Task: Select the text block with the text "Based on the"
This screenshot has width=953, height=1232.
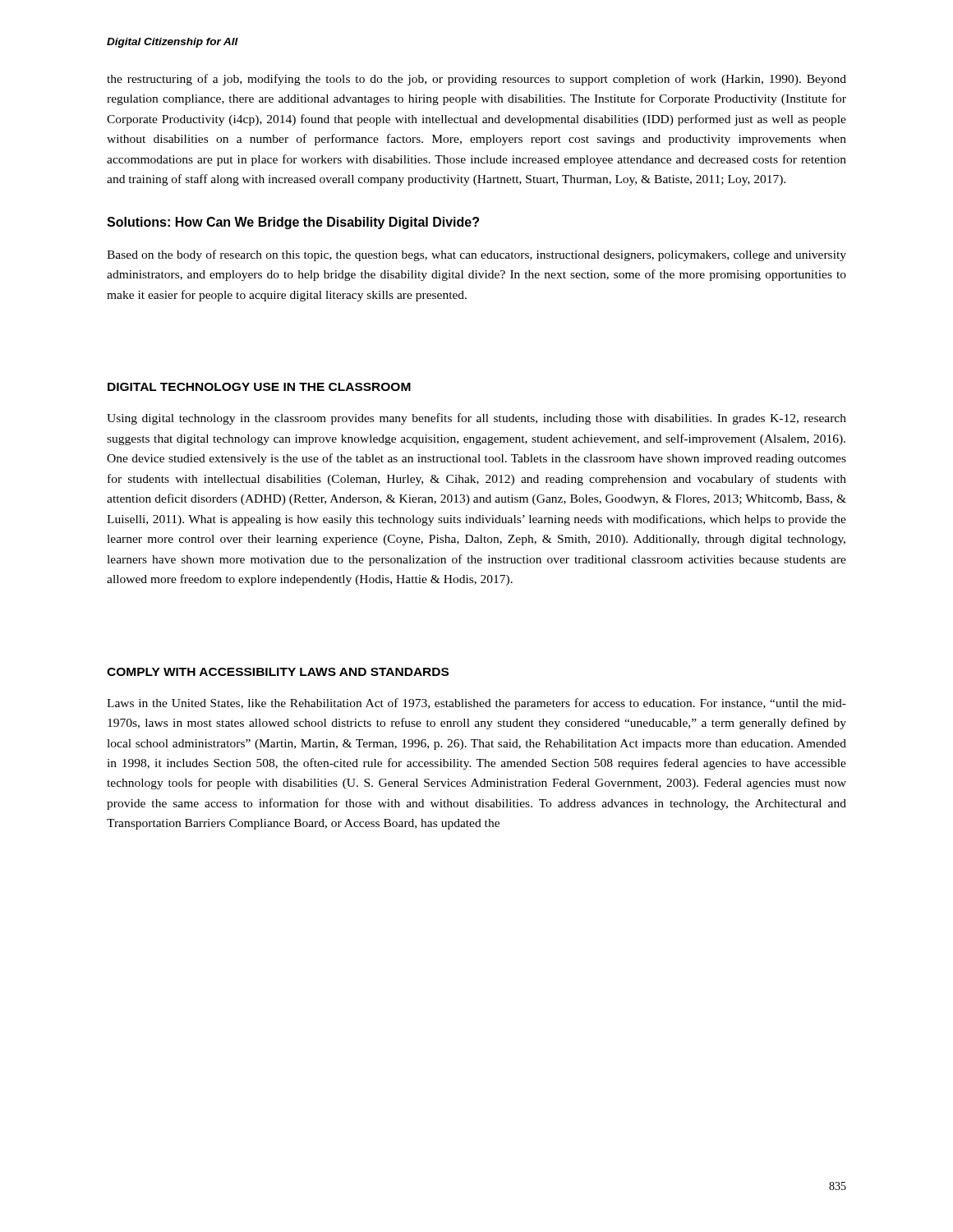Action: tap(476, 274)
